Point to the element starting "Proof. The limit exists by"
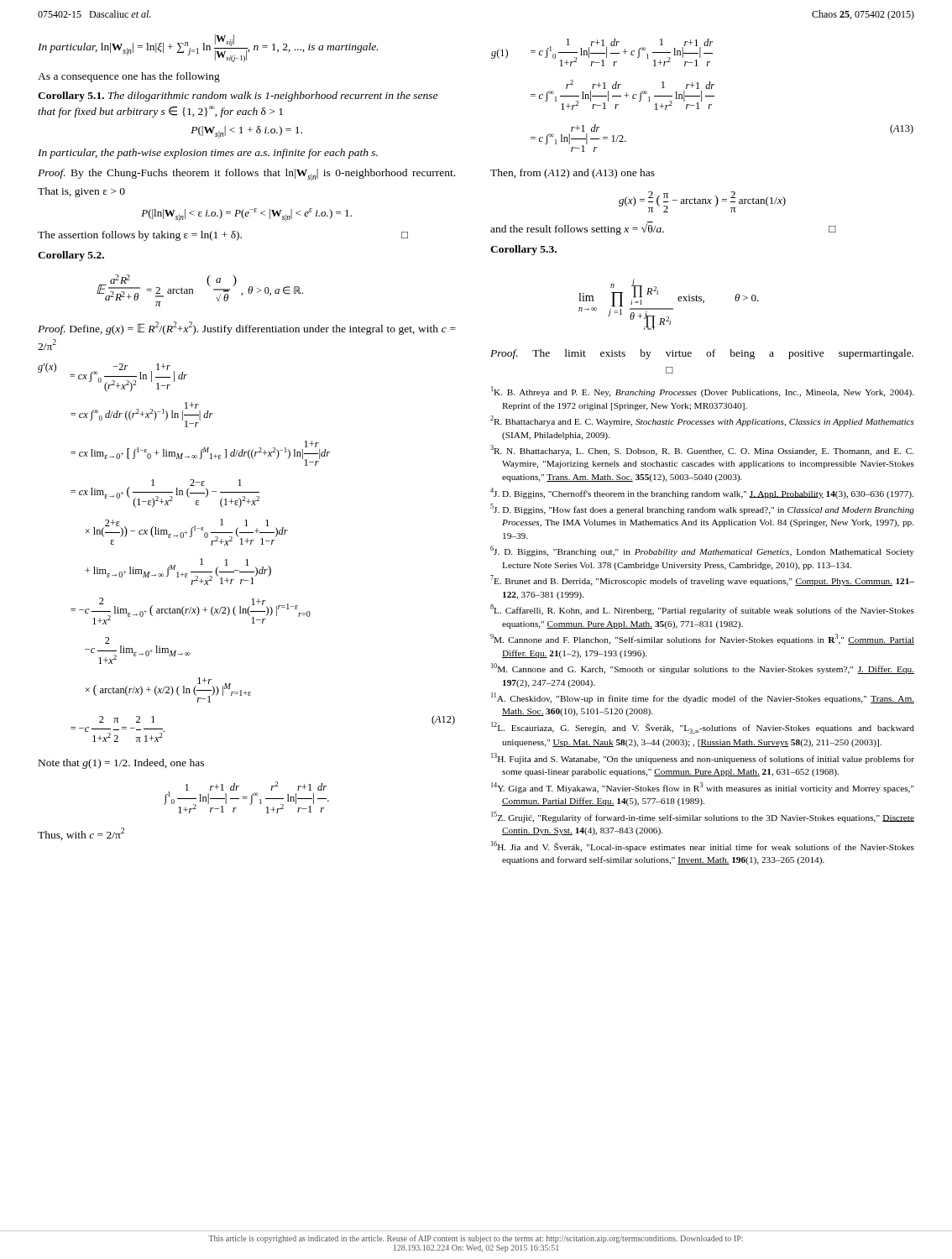Viewport: 952px width, 1259px height. pyautogui.click(x=702, y=361)
